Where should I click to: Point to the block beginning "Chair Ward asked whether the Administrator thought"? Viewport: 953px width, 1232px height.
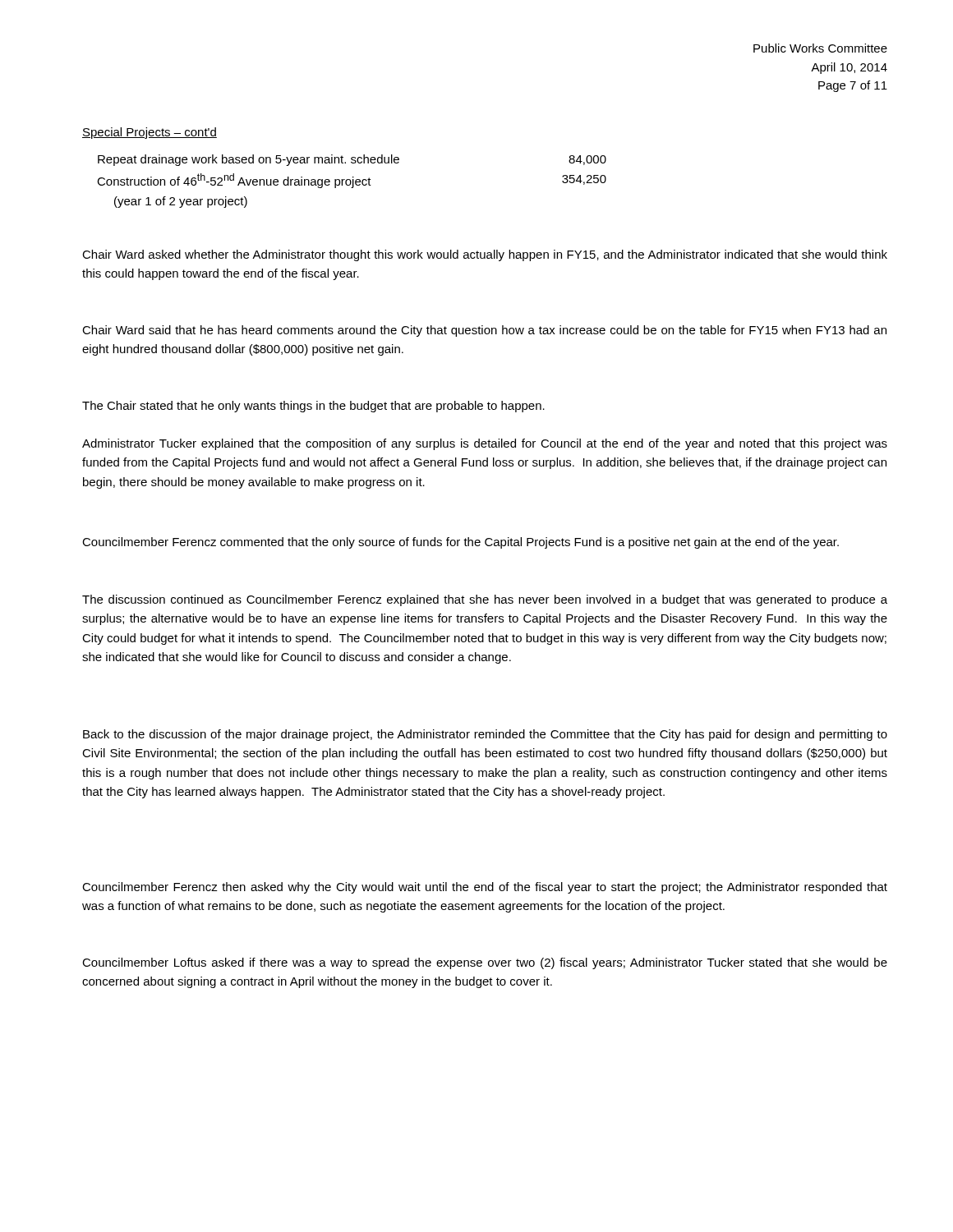485,264
